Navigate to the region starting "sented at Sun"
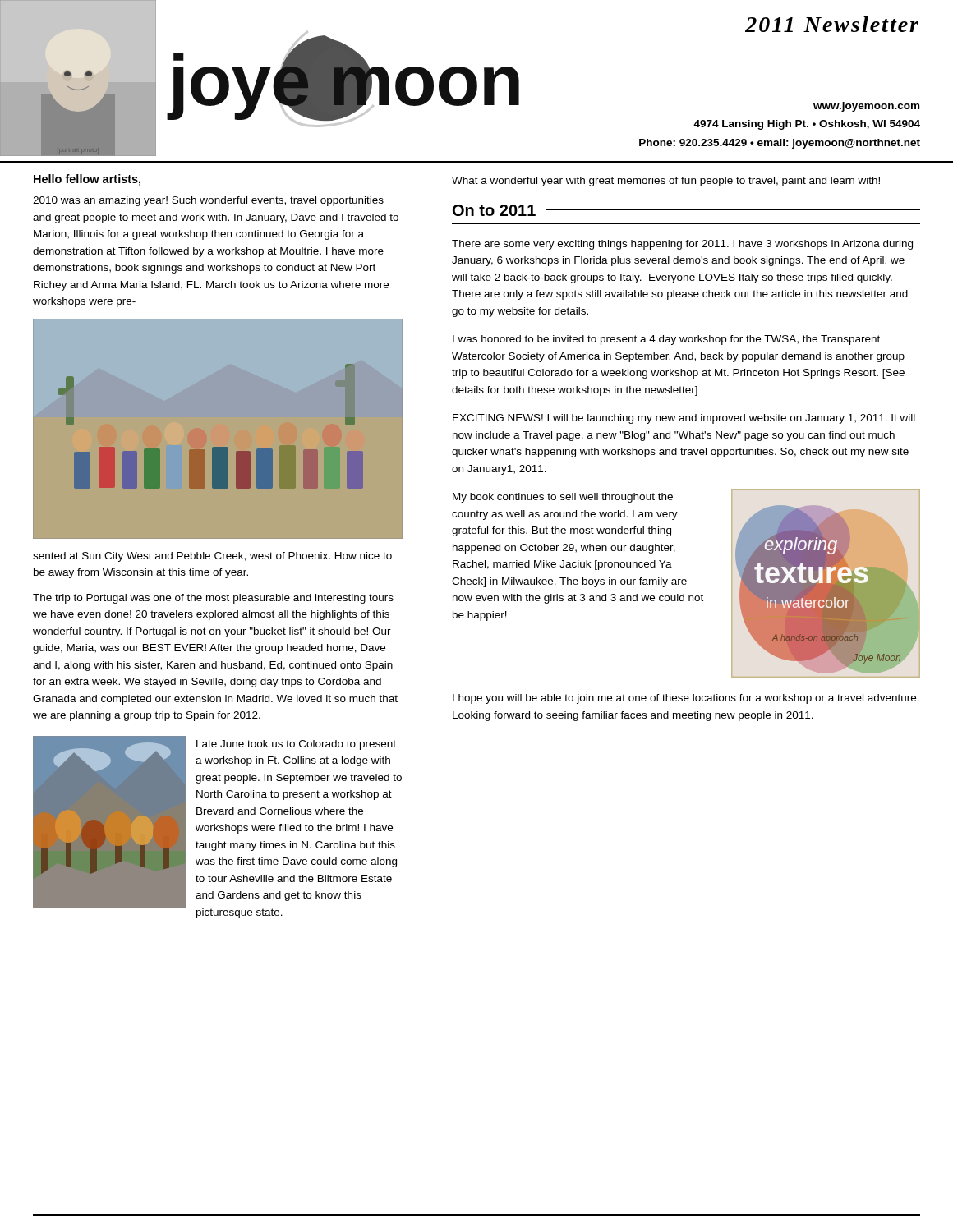Image resolution: width=953 pixels, height=1232 pixels. click(x=212, y=564)
